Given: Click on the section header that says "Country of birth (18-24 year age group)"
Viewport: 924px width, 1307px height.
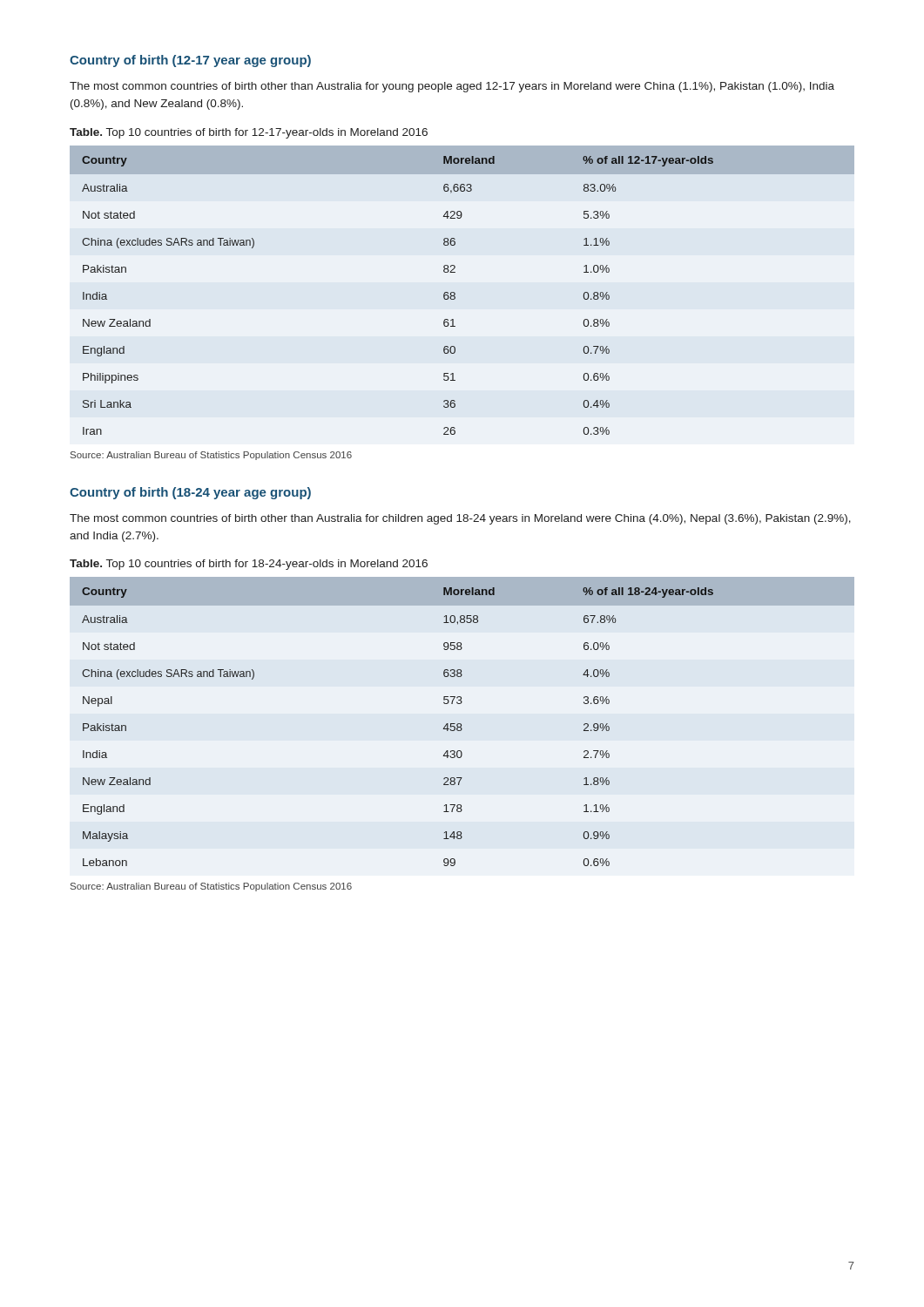Looking at the screenshot, I should pos(191,491).
